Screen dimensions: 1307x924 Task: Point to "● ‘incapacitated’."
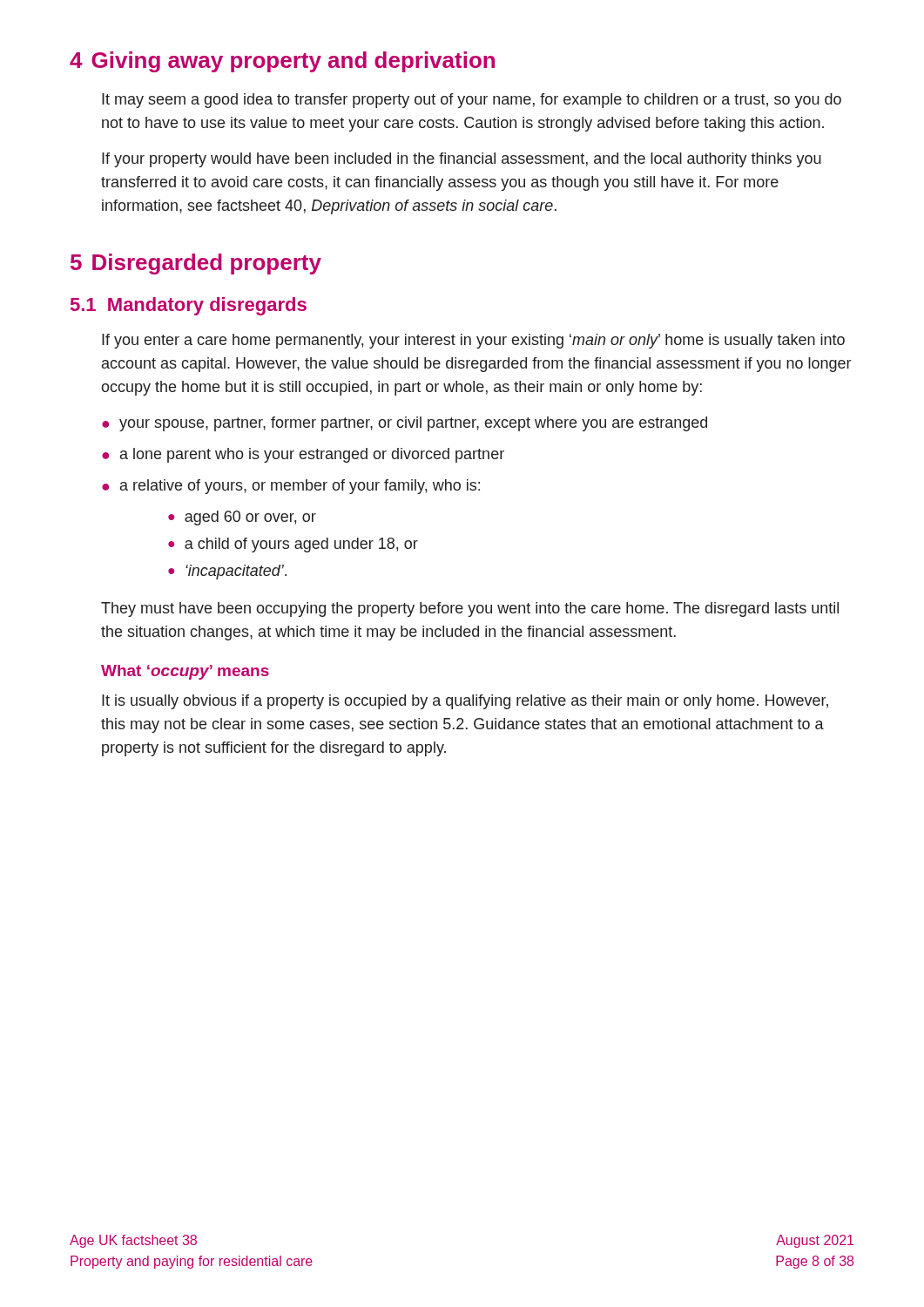pyautogui.click(x=228, y=571)
